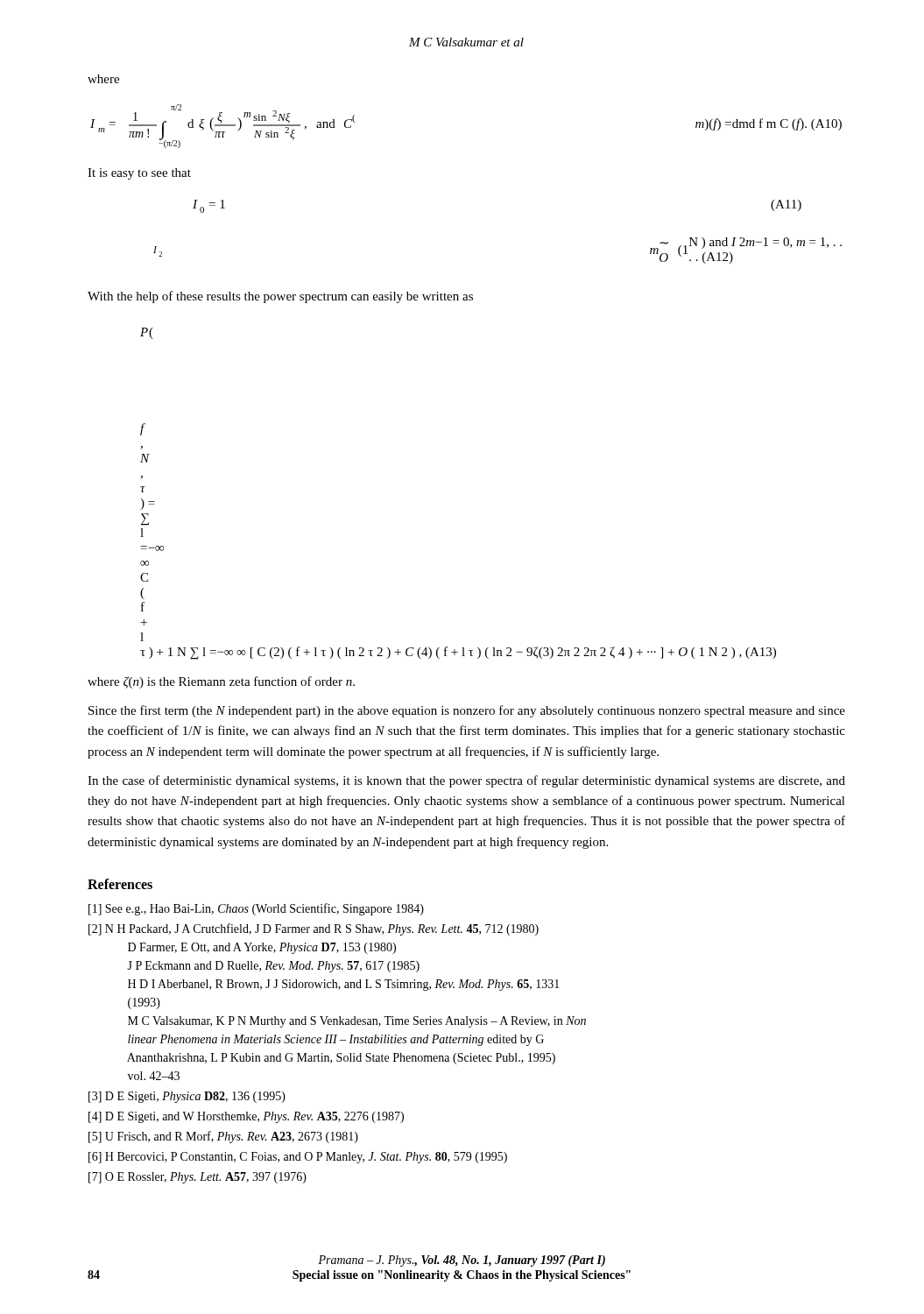
Task: Find the section header
Action: tap(120, 884)
